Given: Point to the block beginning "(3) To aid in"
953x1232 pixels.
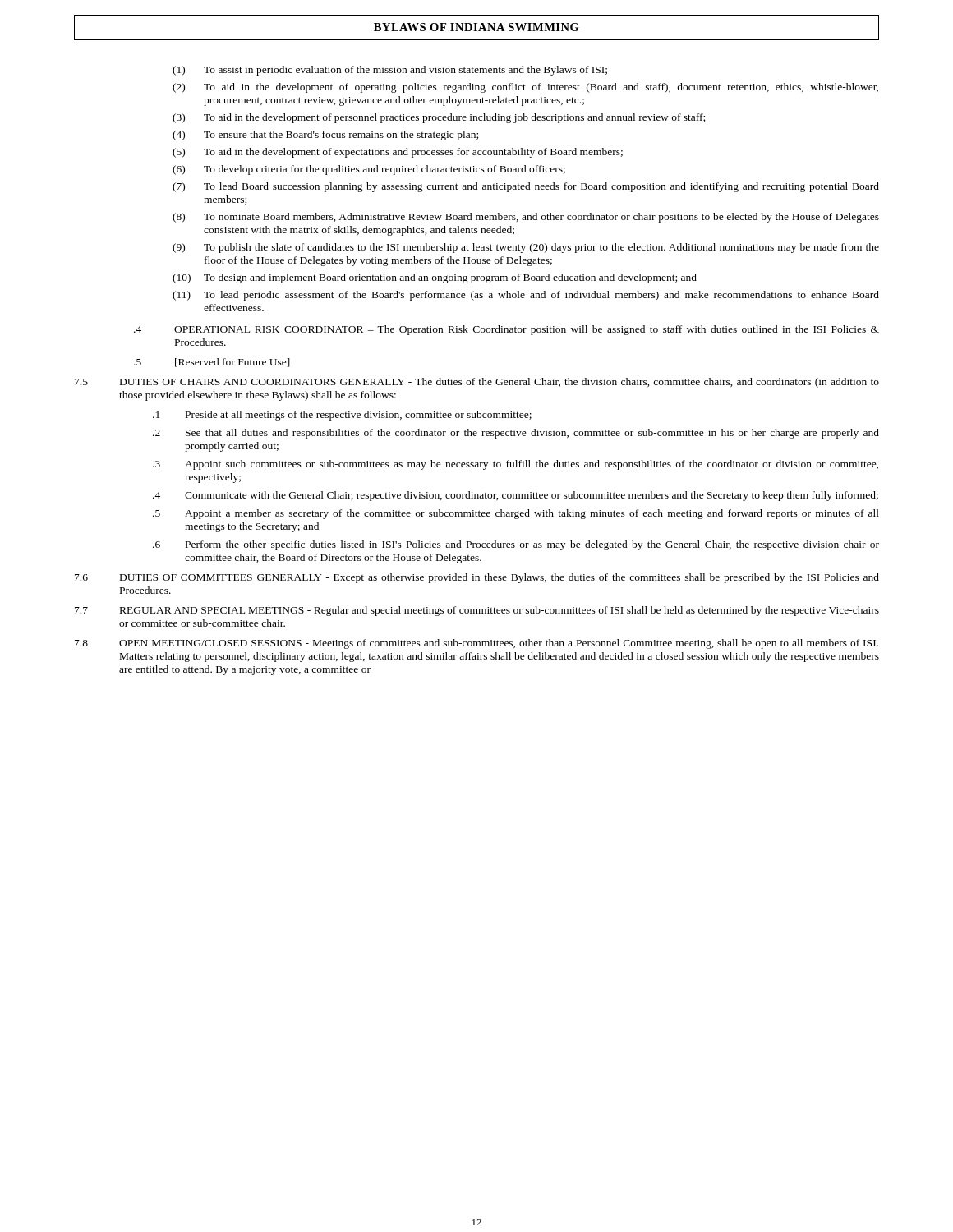Looking at the screenshot, I should (x=526, y=117).
